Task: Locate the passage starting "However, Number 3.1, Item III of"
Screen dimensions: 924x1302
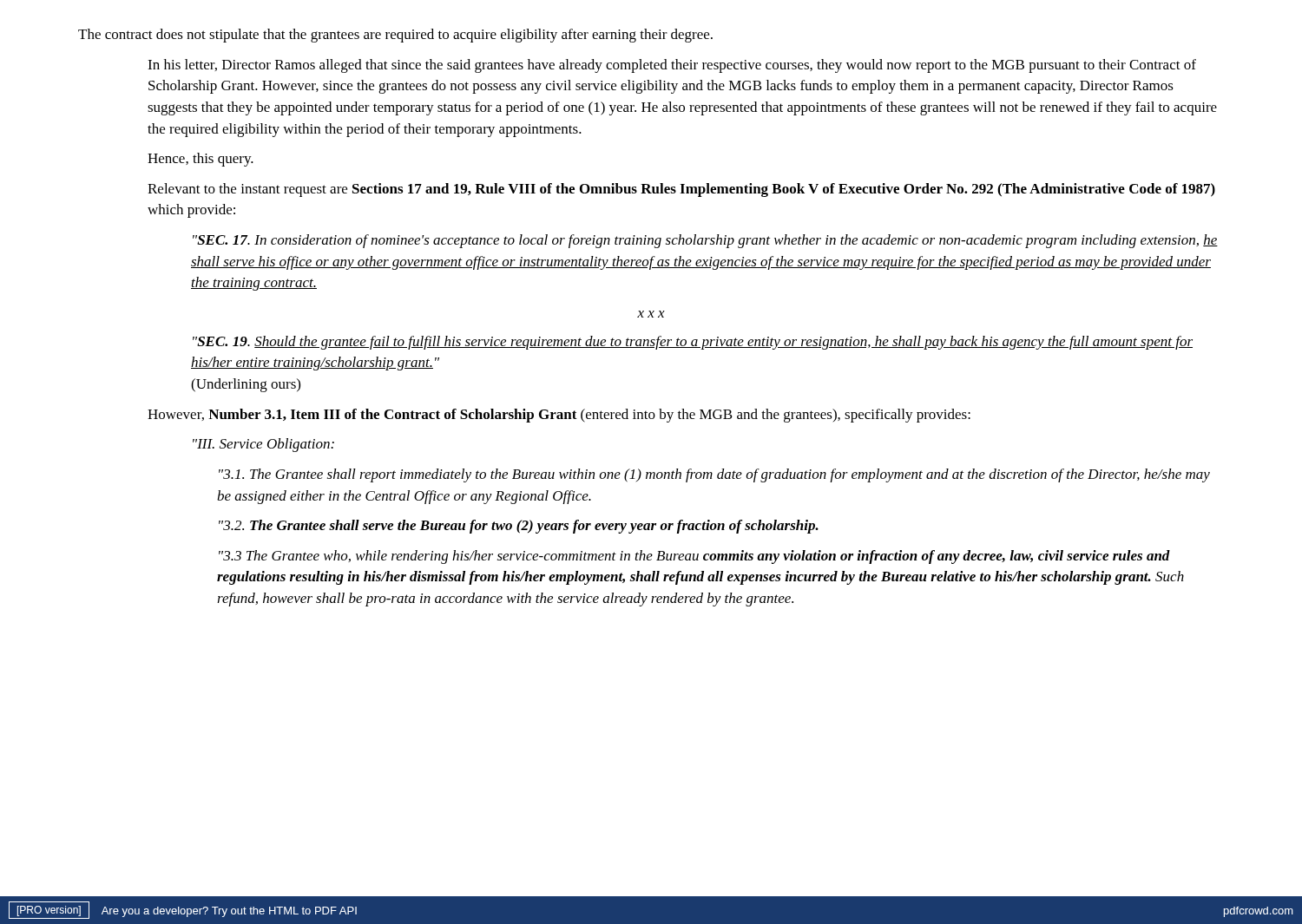Action: [559, 414]
